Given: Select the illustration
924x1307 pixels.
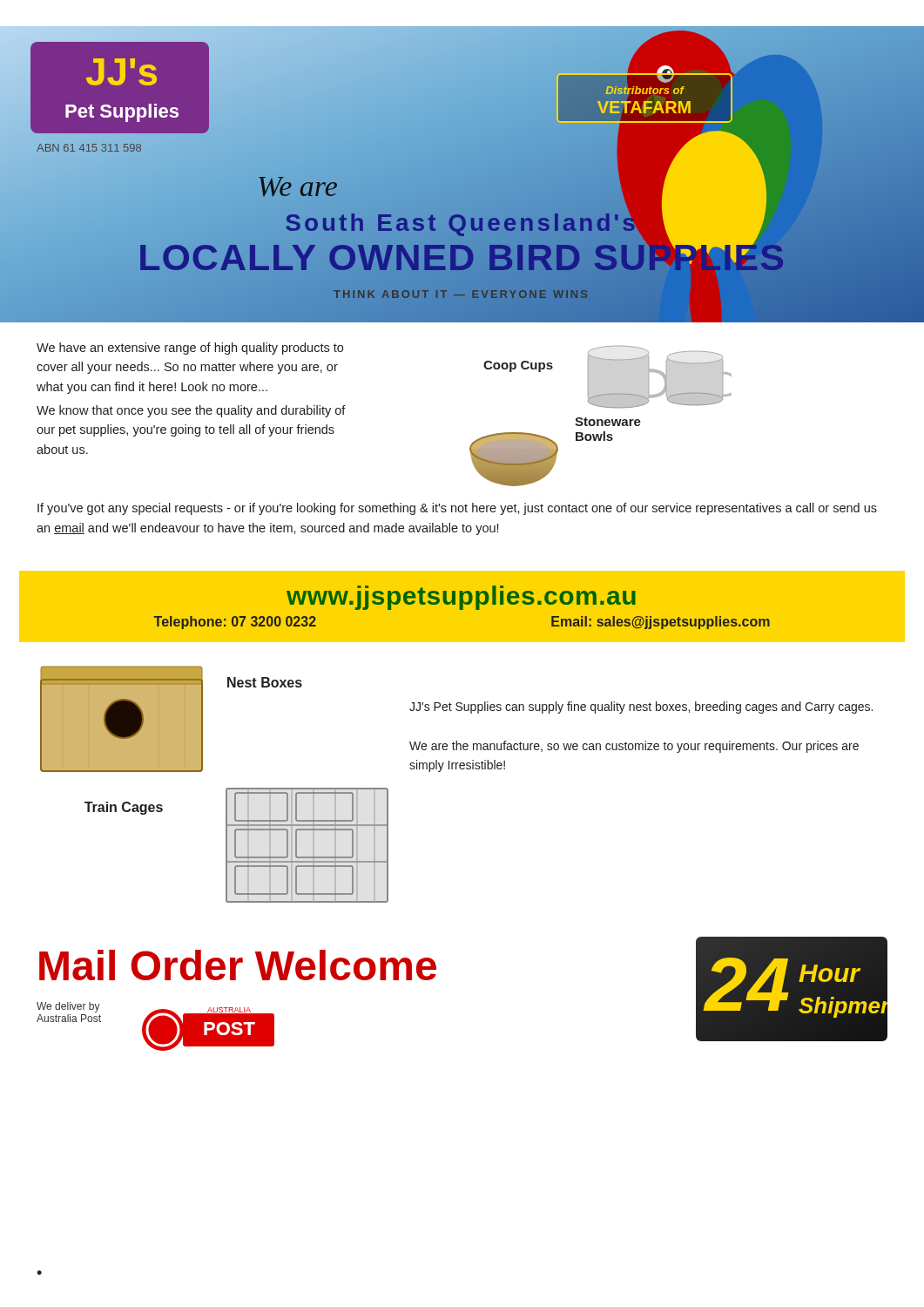Looking at the screenshot, I should tap(462, 174).
